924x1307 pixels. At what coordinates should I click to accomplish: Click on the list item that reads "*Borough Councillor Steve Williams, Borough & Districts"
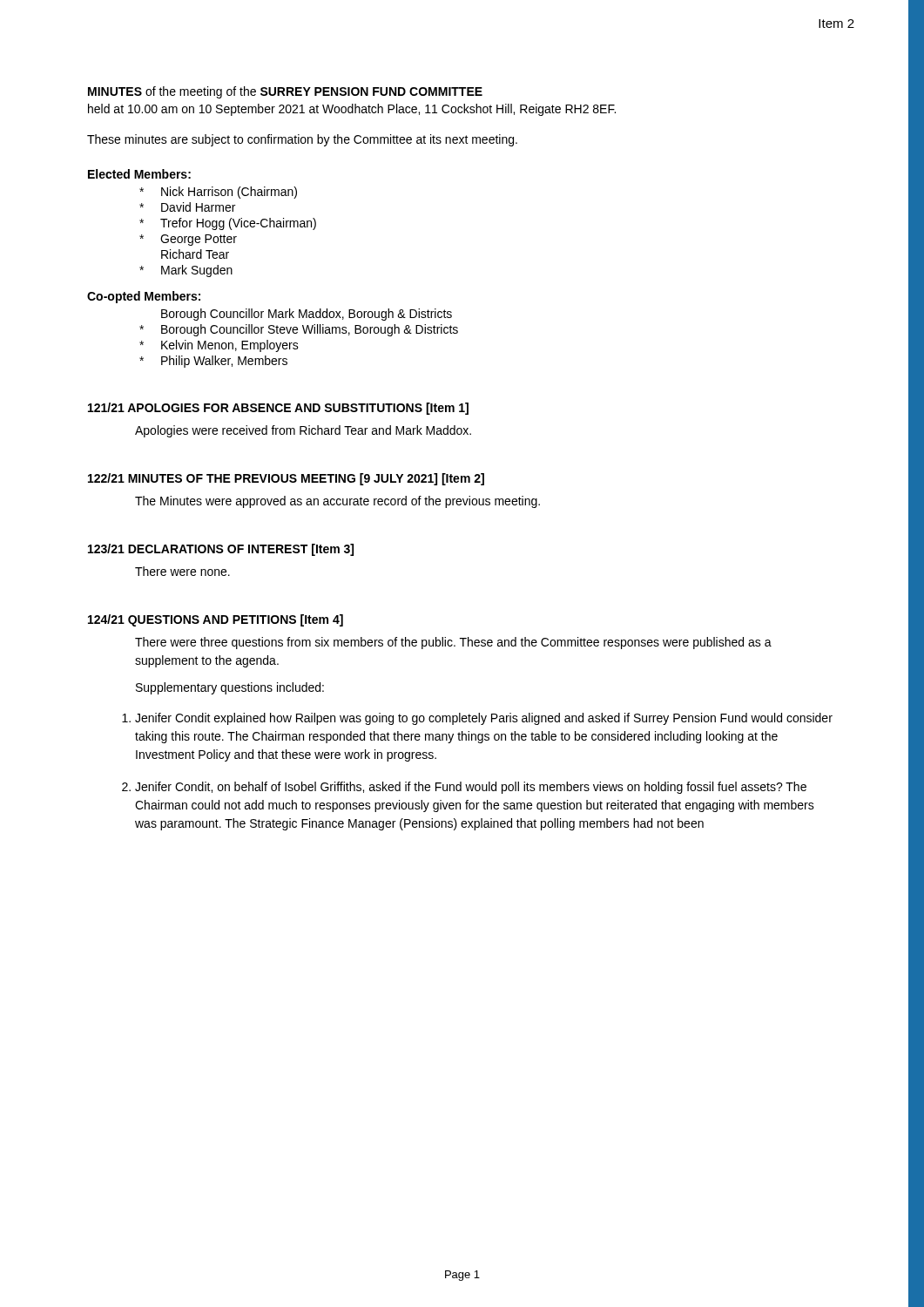pyautogui.click(x=299, y=330)
